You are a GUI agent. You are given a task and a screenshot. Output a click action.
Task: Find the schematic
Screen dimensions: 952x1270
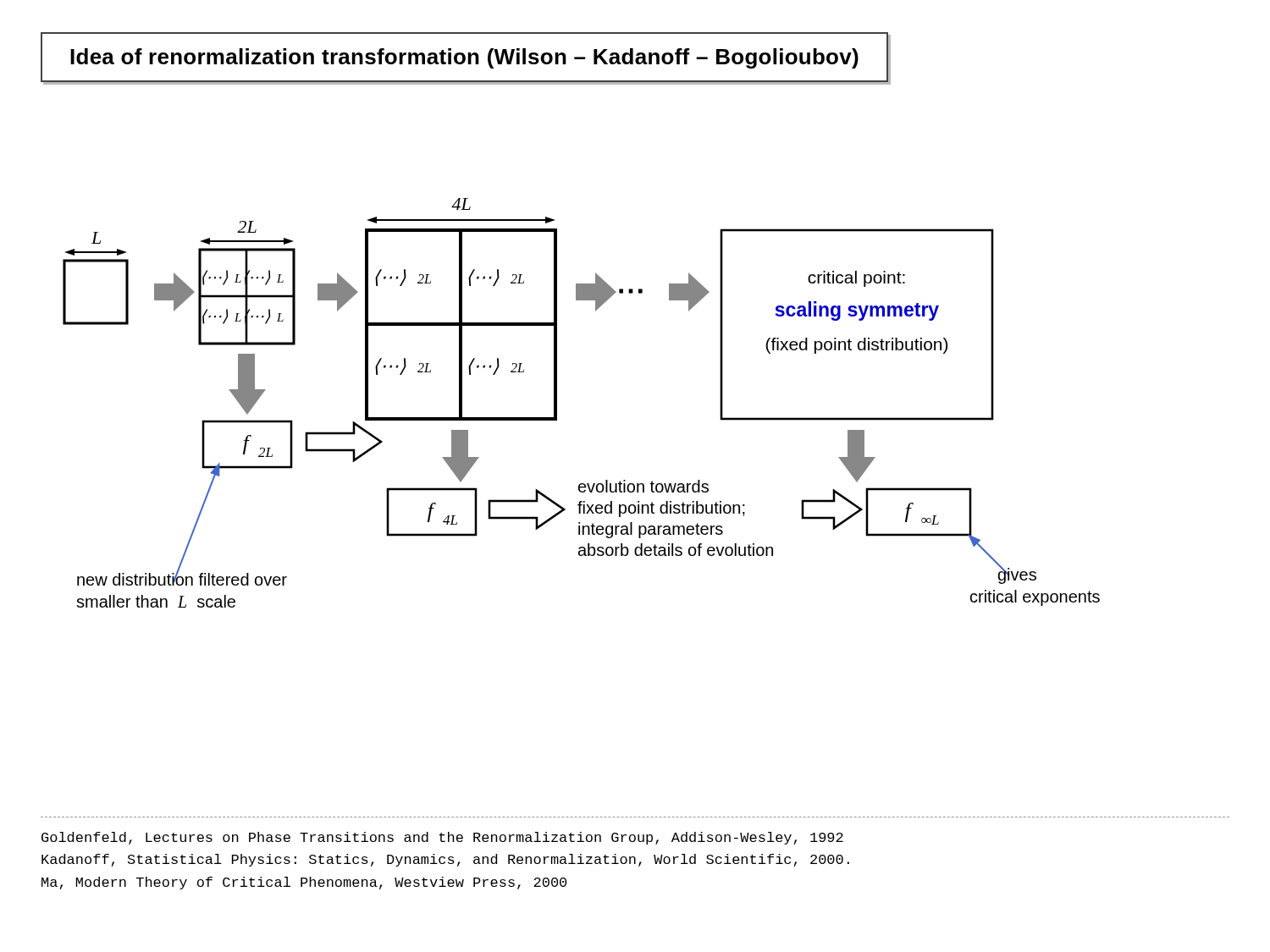(x=635, y=389)
